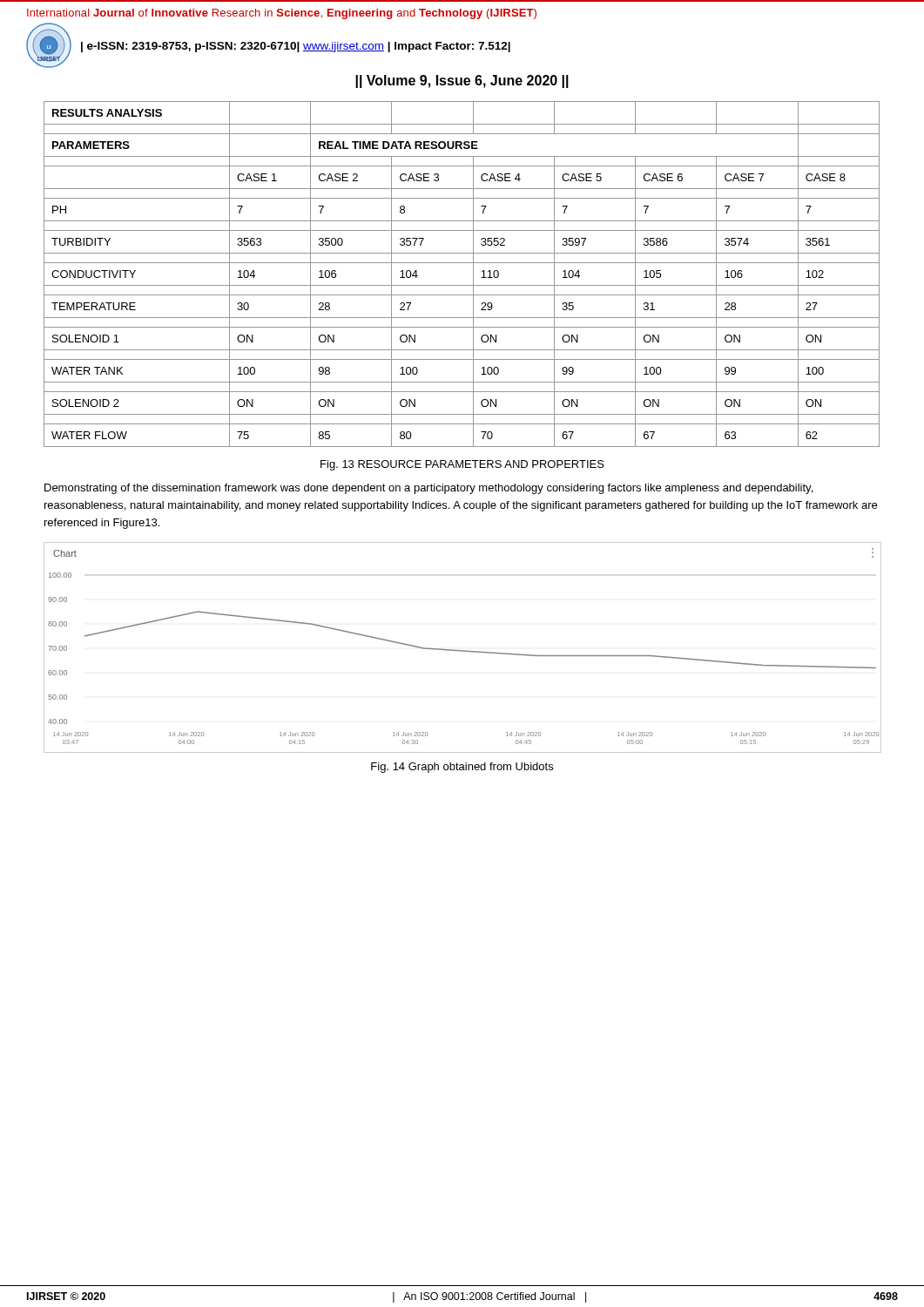Click on the block starting "Fig. 14 Graph obtained"

click(x=462, y=767)
